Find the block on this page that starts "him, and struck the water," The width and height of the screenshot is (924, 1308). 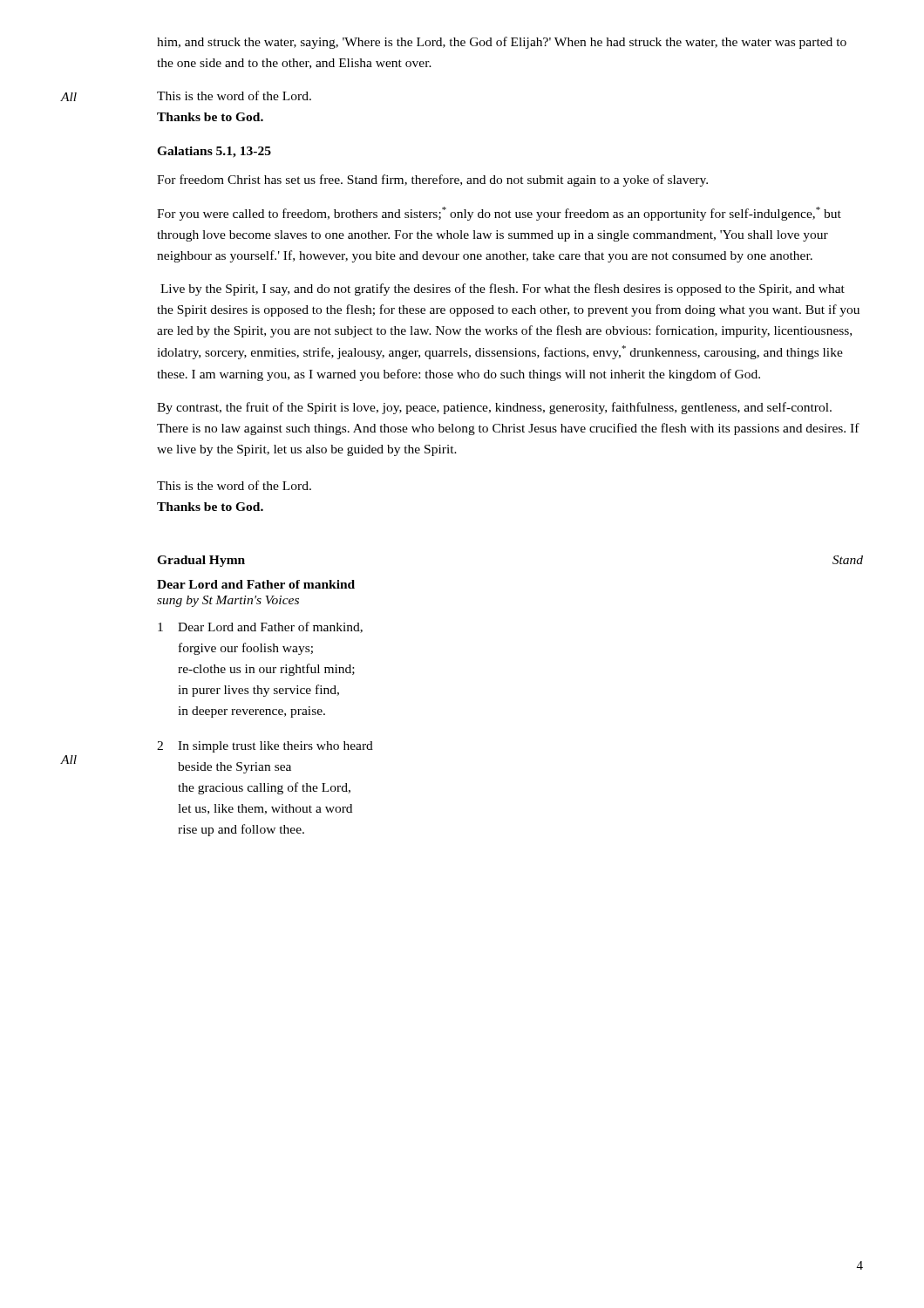[x=502, y=52]
